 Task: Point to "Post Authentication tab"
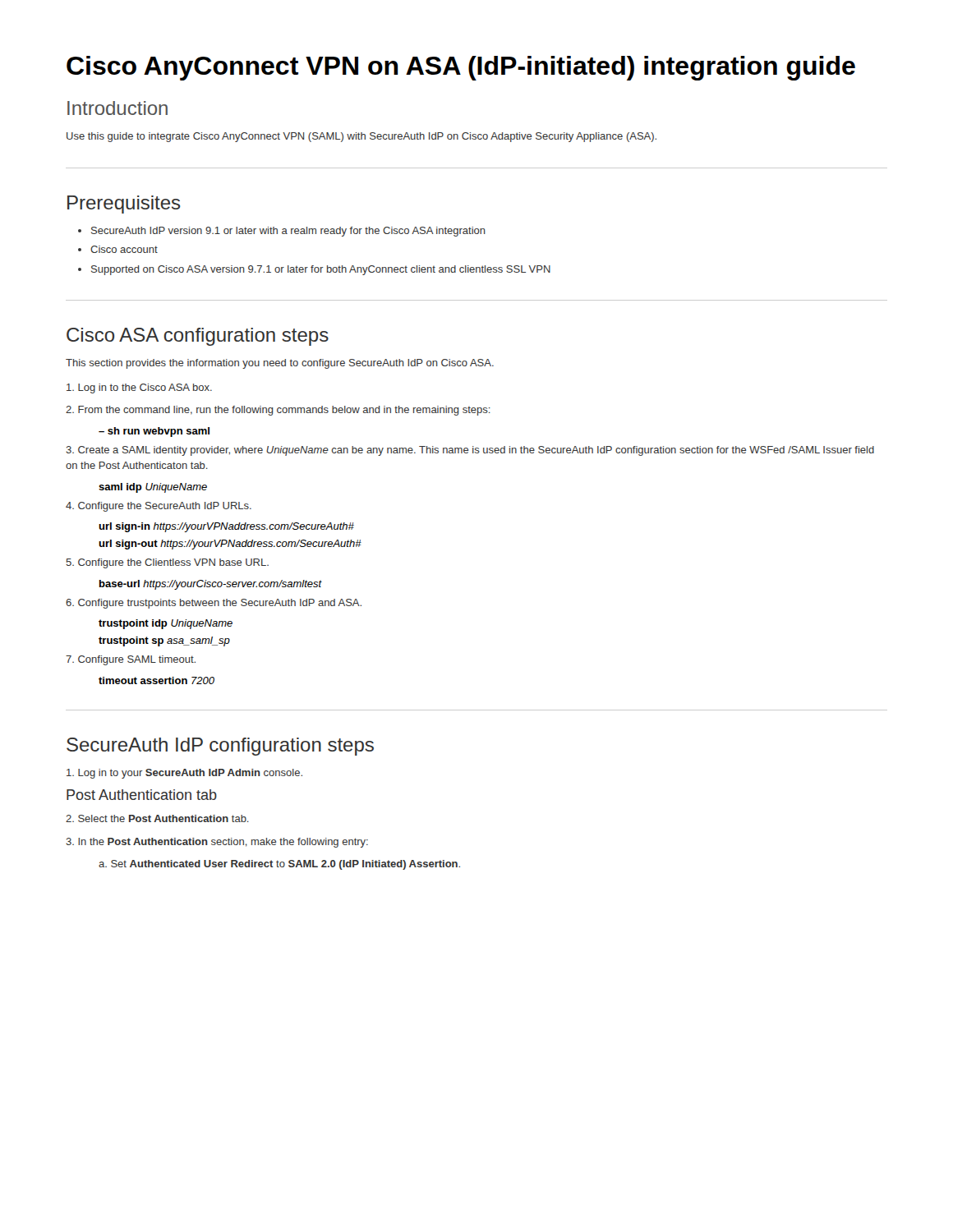click(142, 795)
